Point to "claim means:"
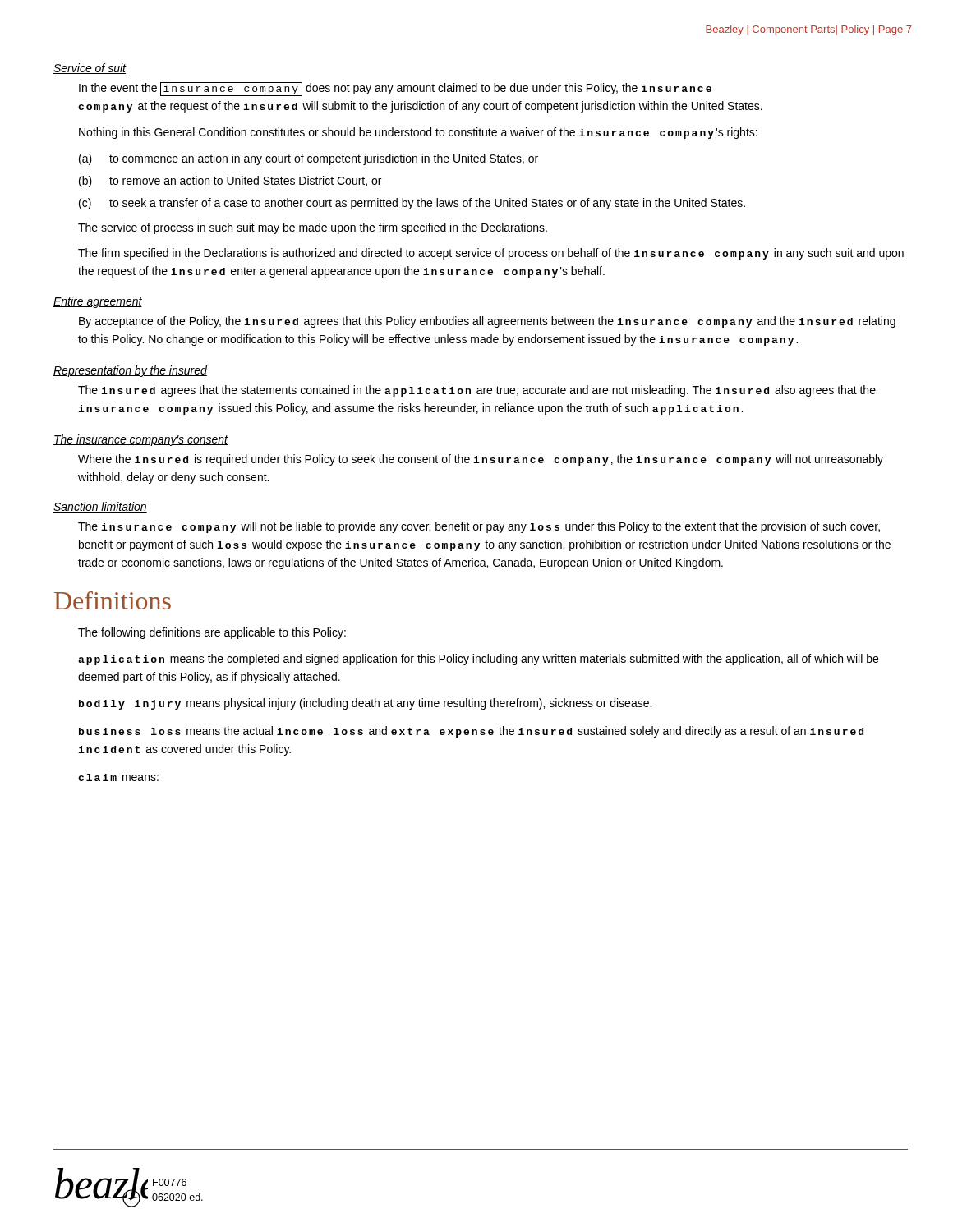 (x=119, y=777)
